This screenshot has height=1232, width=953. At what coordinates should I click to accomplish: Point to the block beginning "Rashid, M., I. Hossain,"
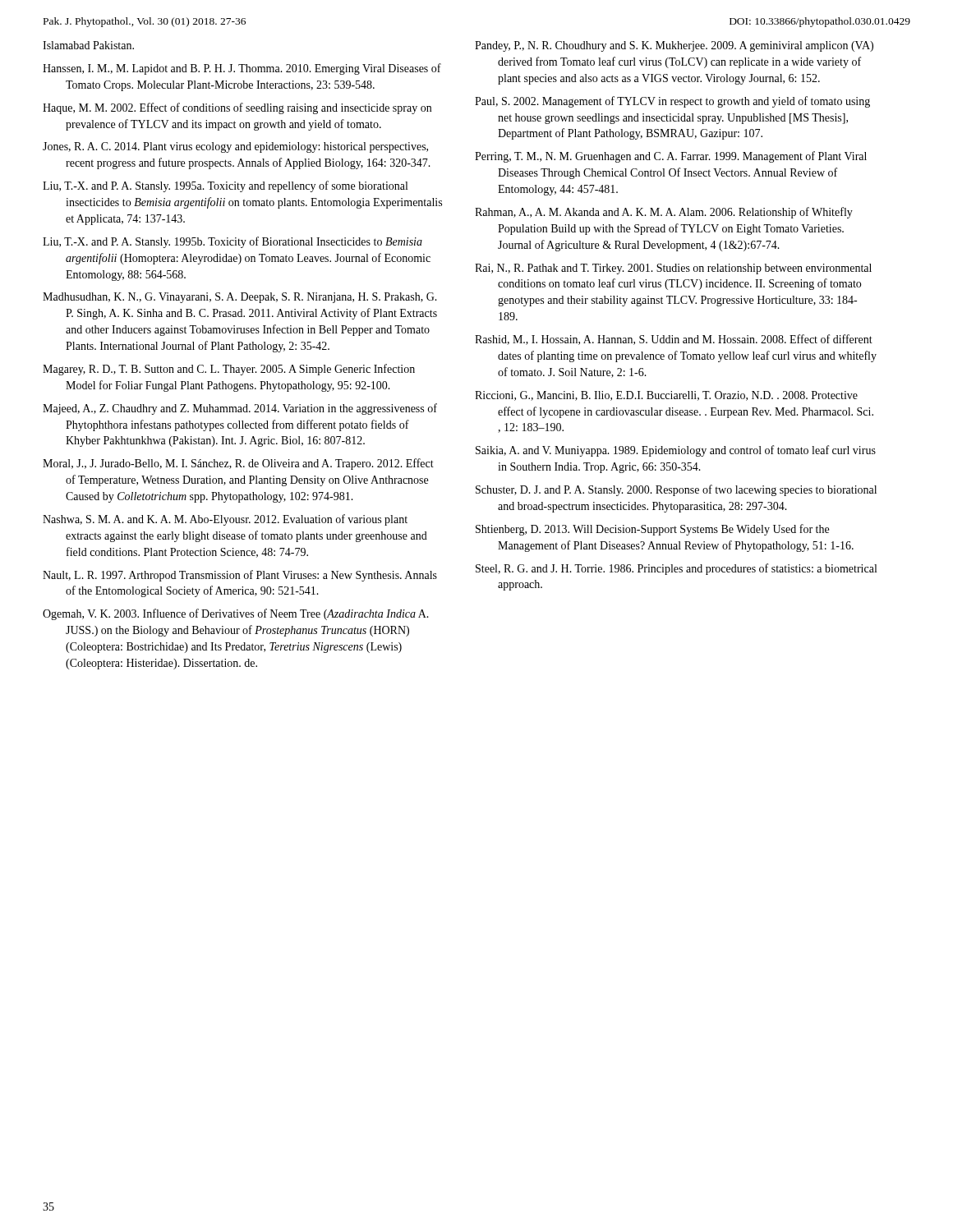click(676, 356)
